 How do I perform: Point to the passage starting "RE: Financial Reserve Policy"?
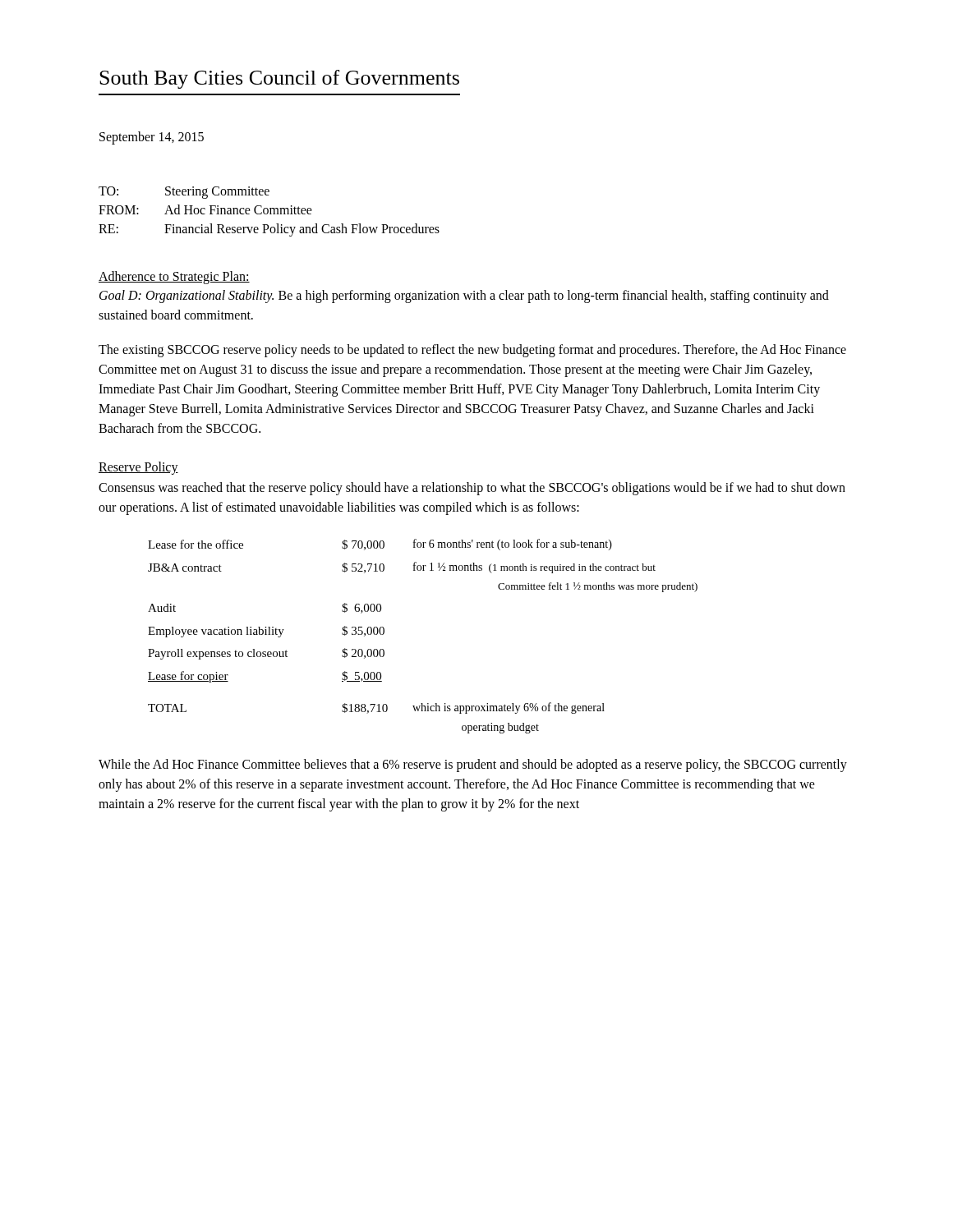pos(269,230)
